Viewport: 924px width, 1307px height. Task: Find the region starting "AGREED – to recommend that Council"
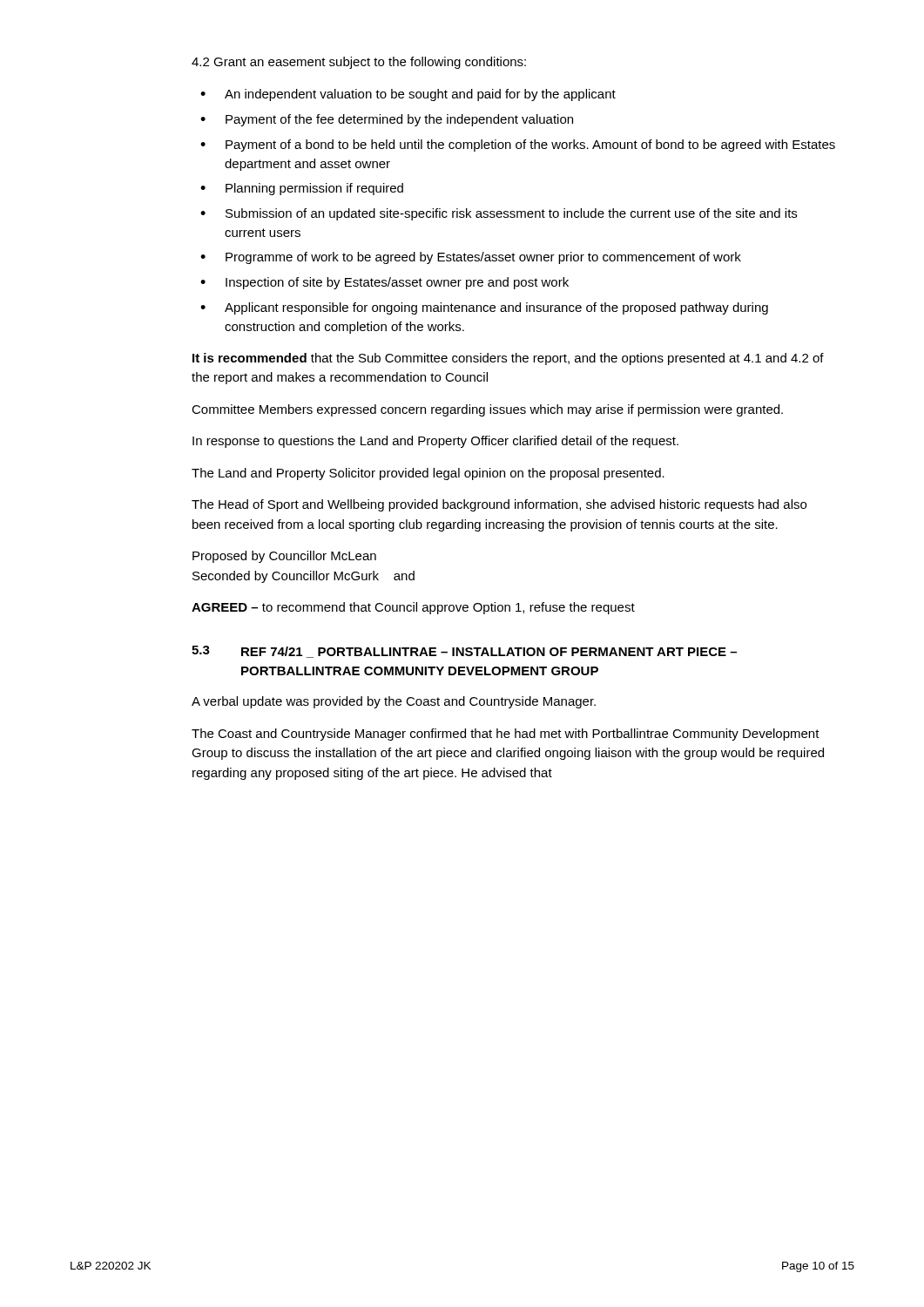[413, 607]
